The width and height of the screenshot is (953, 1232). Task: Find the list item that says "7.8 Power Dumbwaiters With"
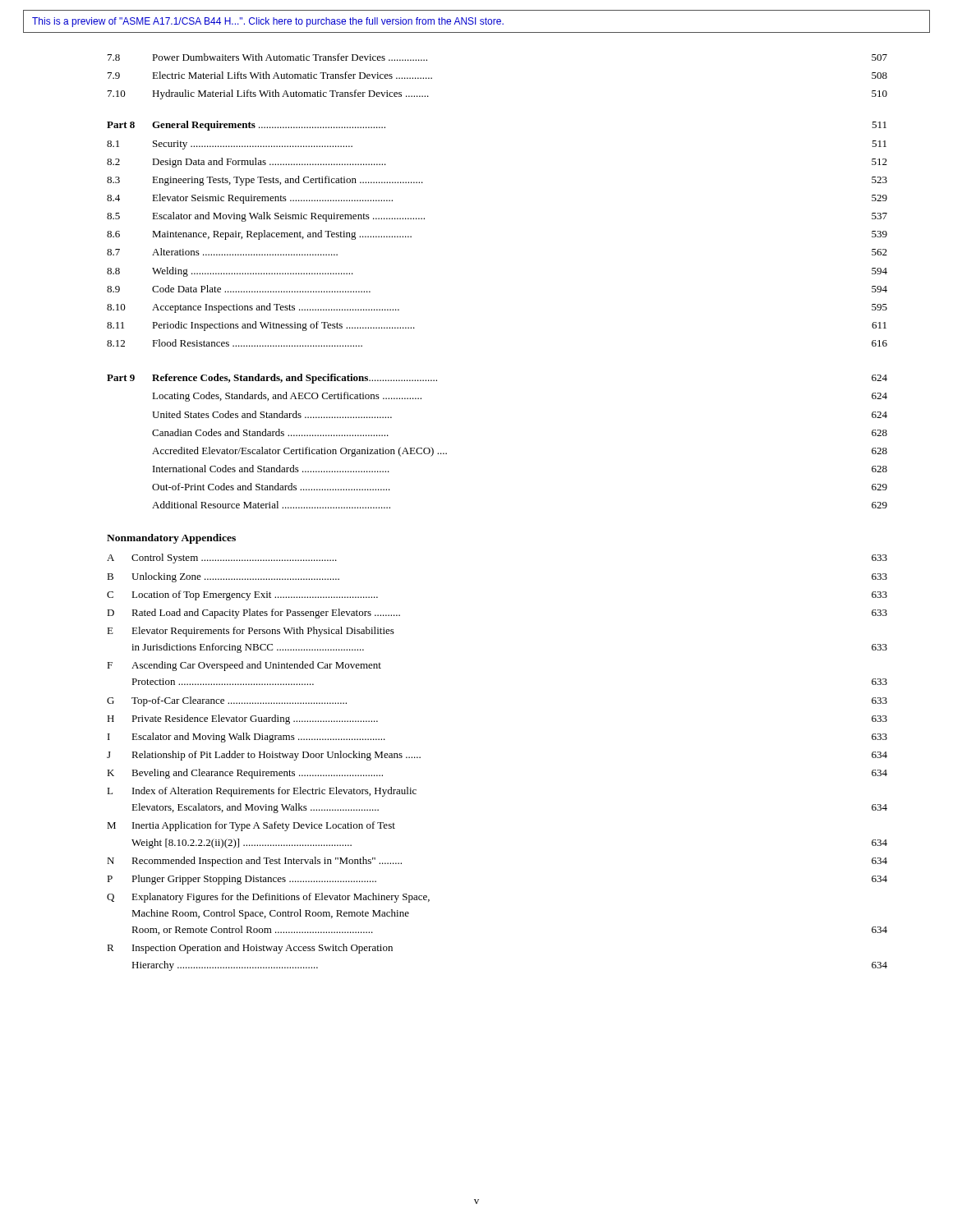pos(117,57)
